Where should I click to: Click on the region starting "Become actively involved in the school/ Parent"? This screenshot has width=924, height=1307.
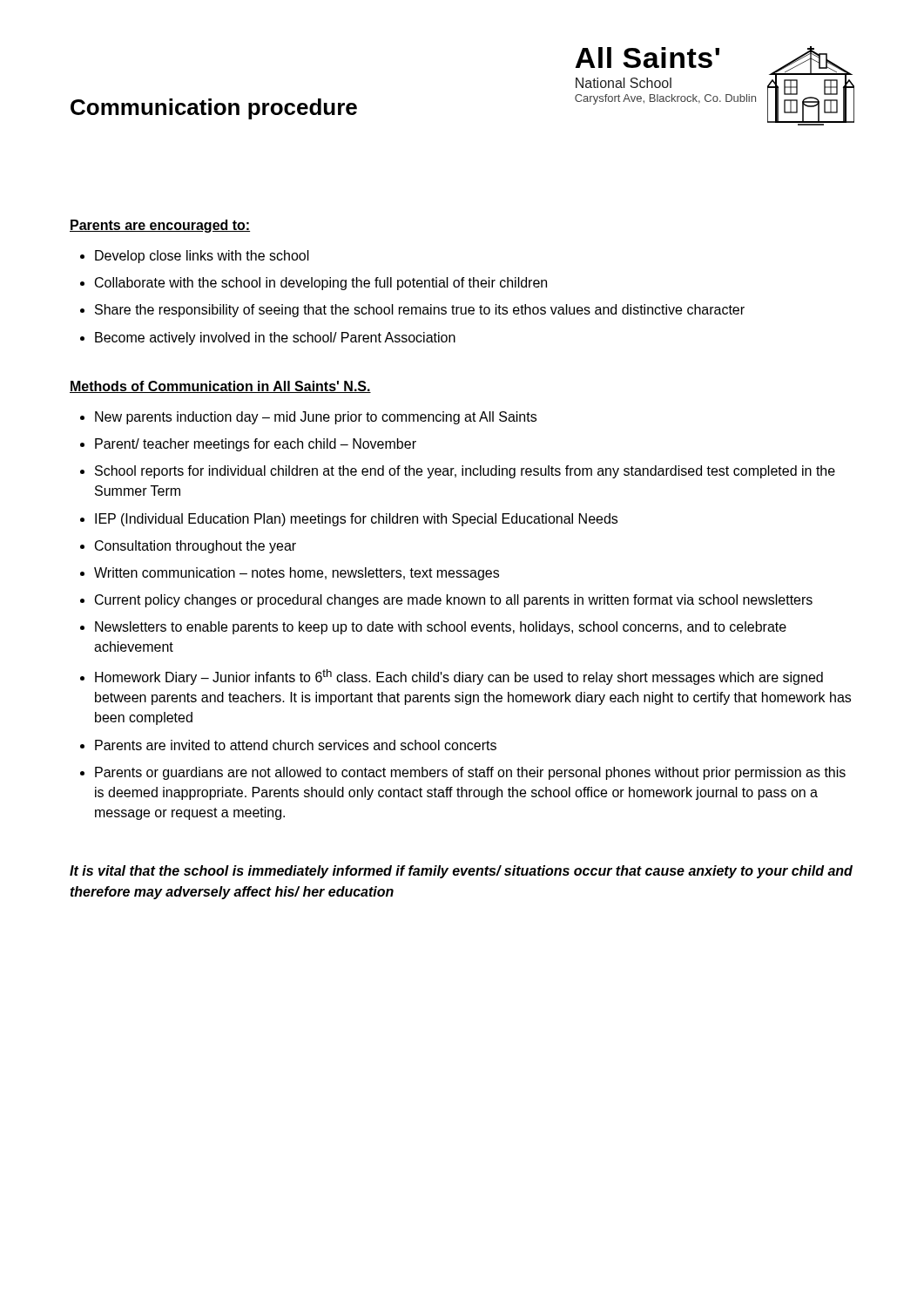pyautogui.click(x=275, y=337)
